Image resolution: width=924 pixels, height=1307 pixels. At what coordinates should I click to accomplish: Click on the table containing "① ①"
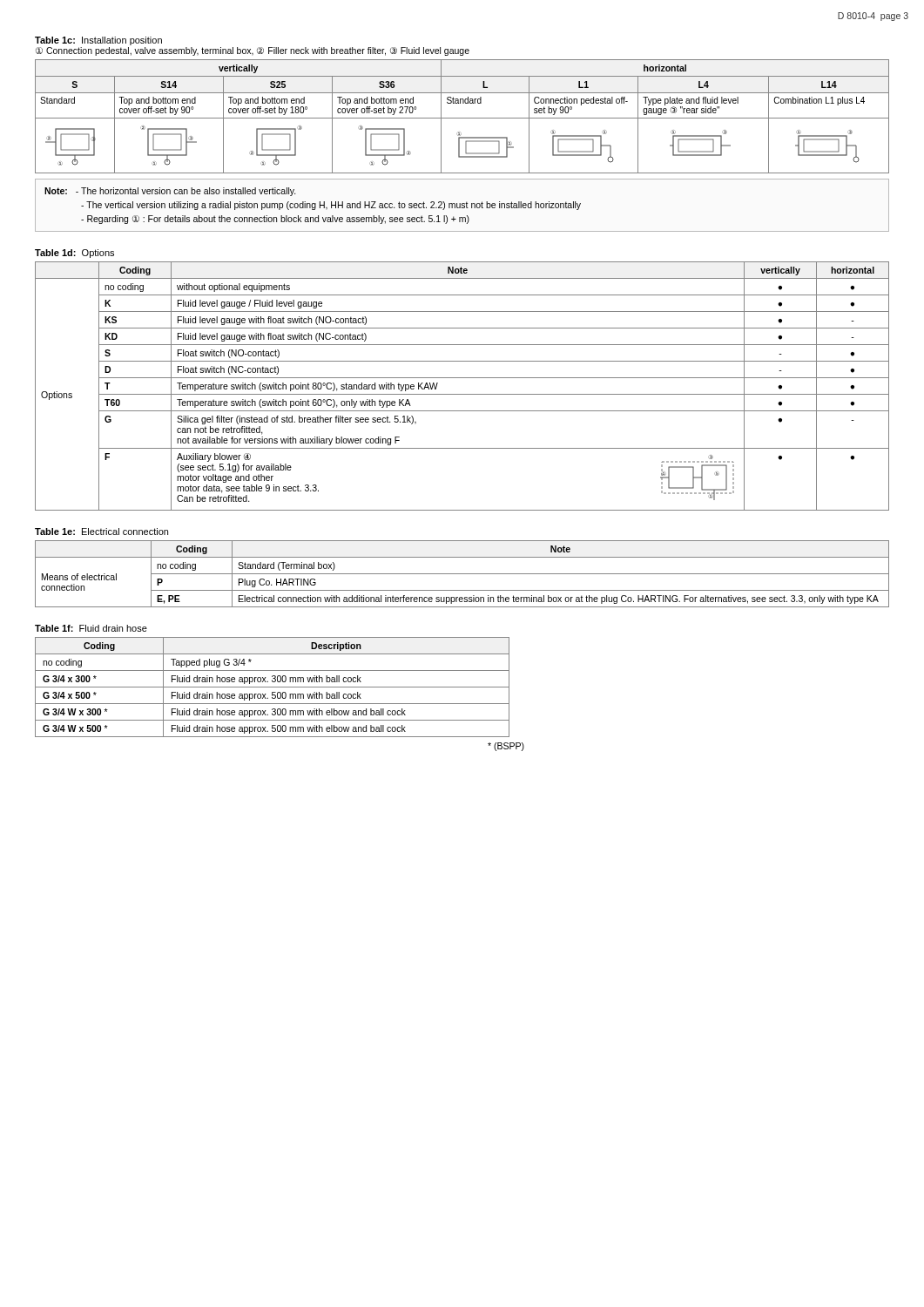tap(462, 116)
